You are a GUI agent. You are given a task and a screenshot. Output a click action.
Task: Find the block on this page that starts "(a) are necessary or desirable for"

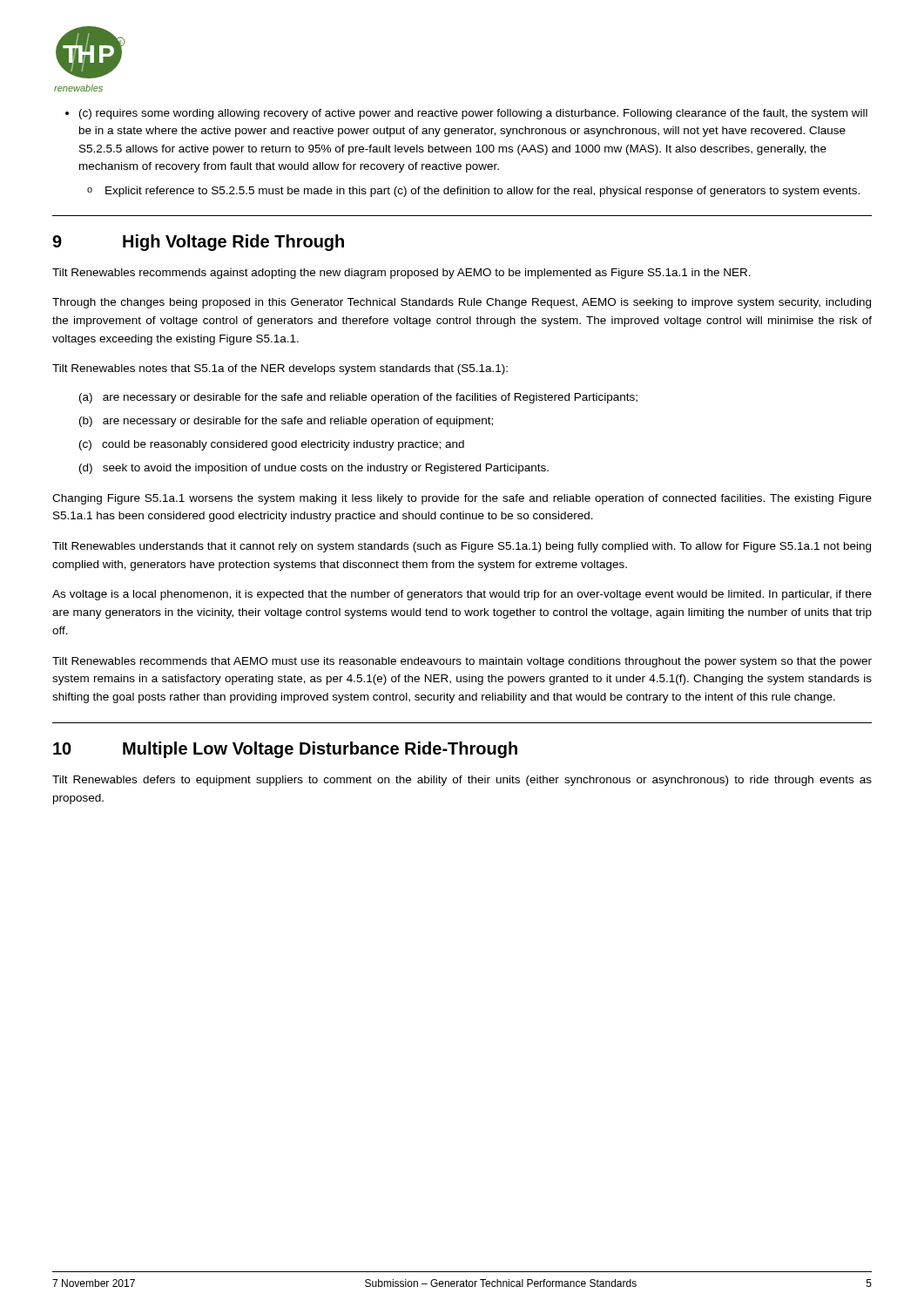pos(358,397)
